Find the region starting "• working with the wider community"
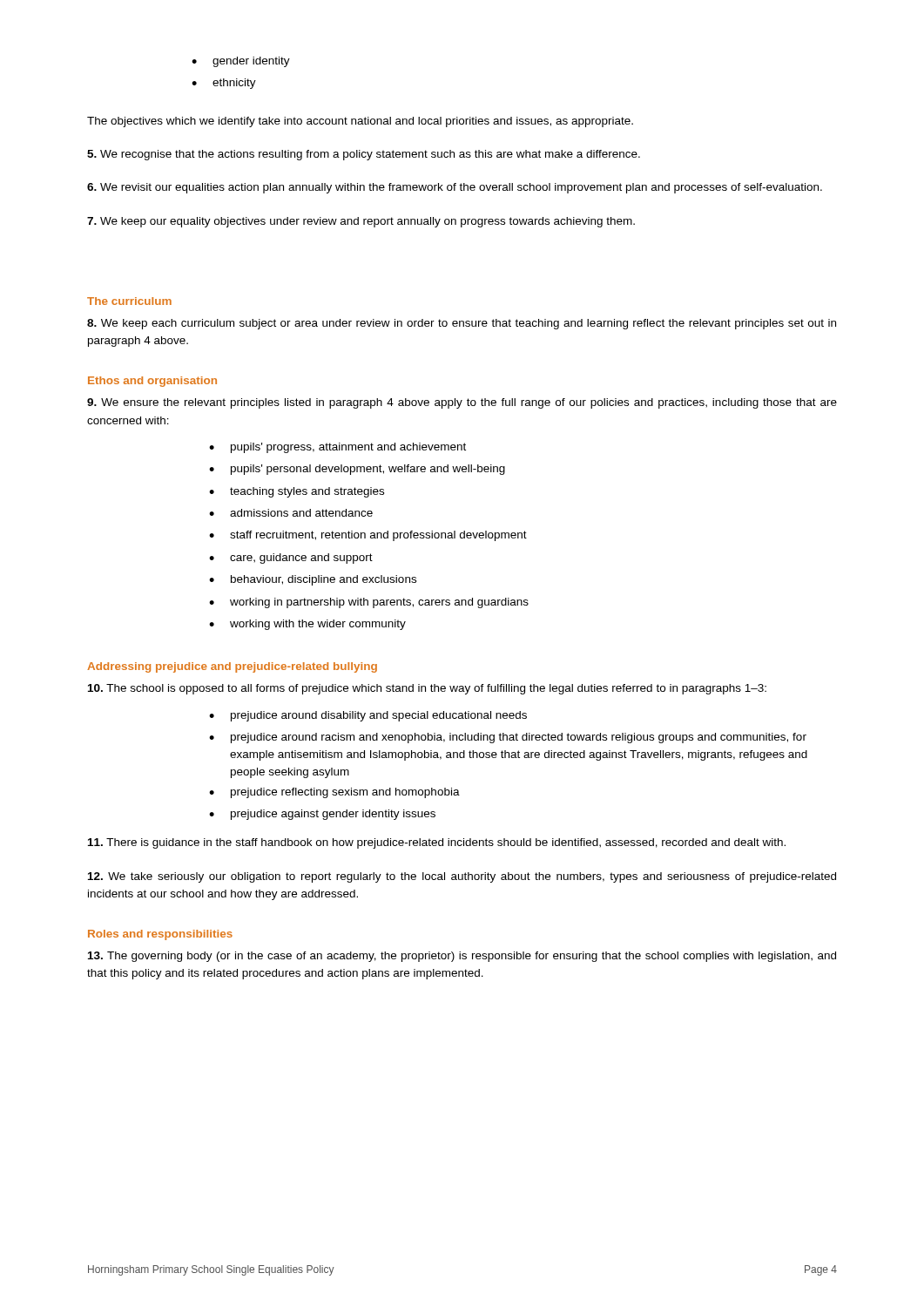 [307, 625]
